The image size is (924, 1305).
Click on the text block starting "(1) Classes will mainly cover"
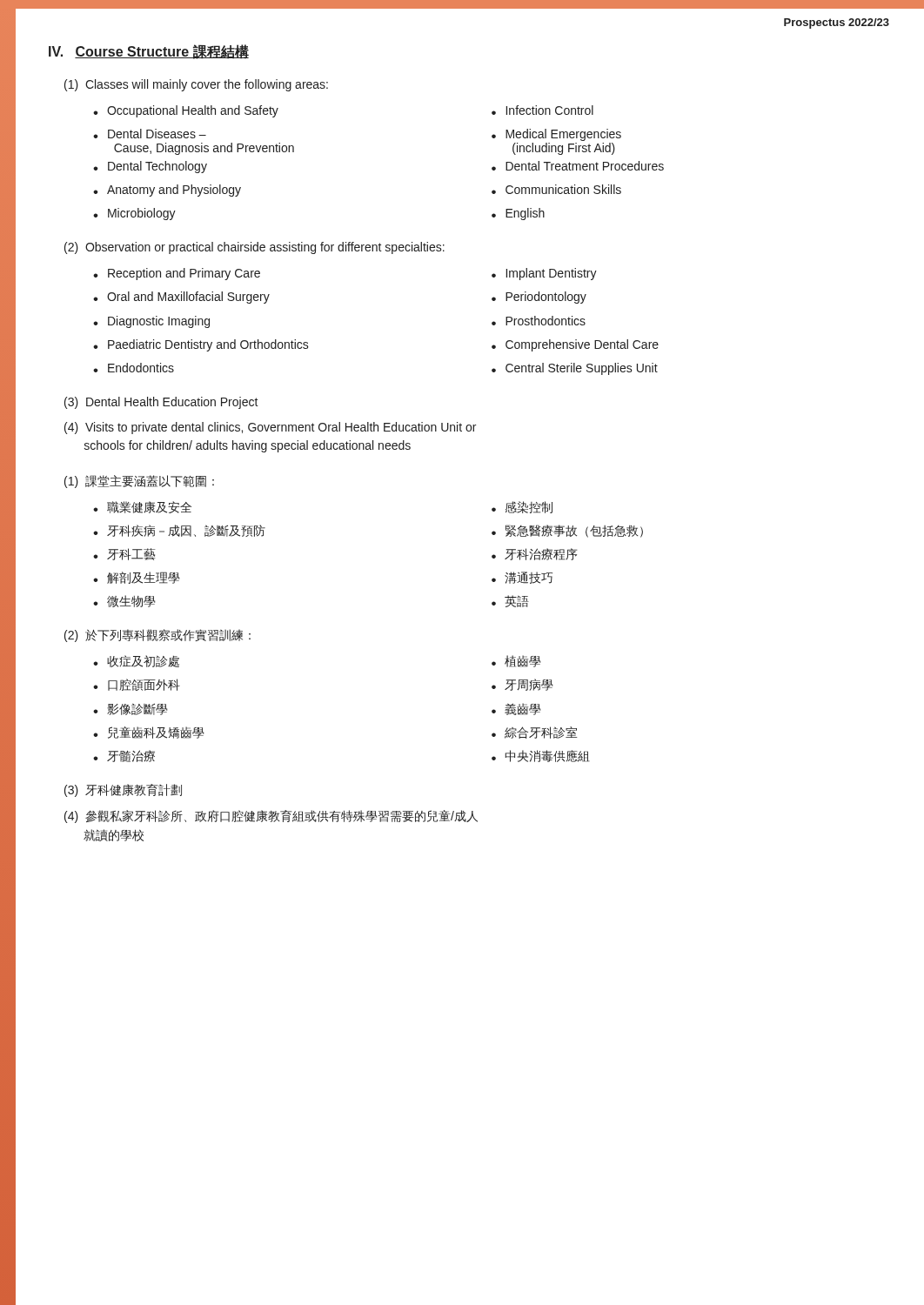point(196,84)
